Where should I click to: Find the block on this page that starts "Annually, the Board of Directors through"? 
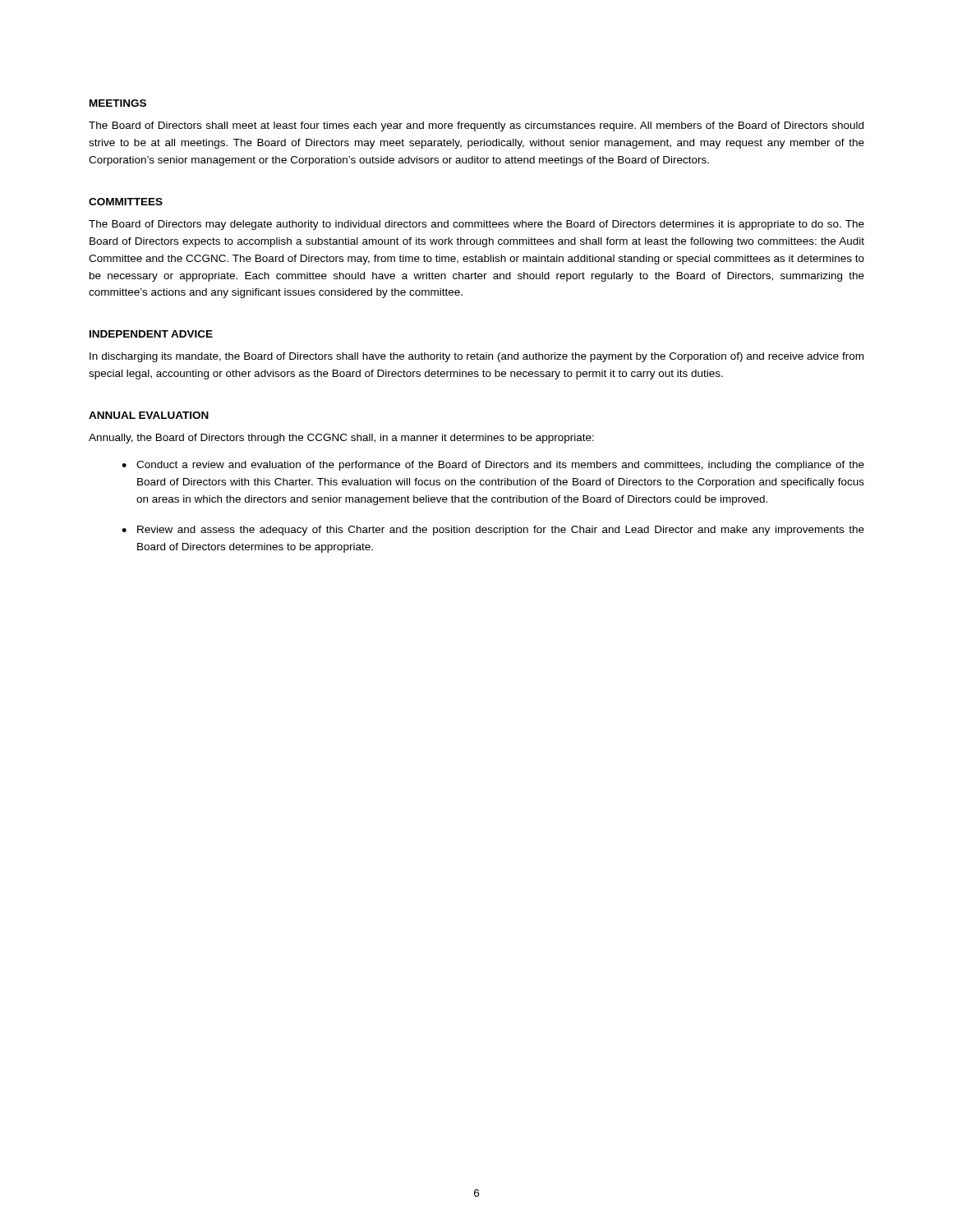point(342,437)
